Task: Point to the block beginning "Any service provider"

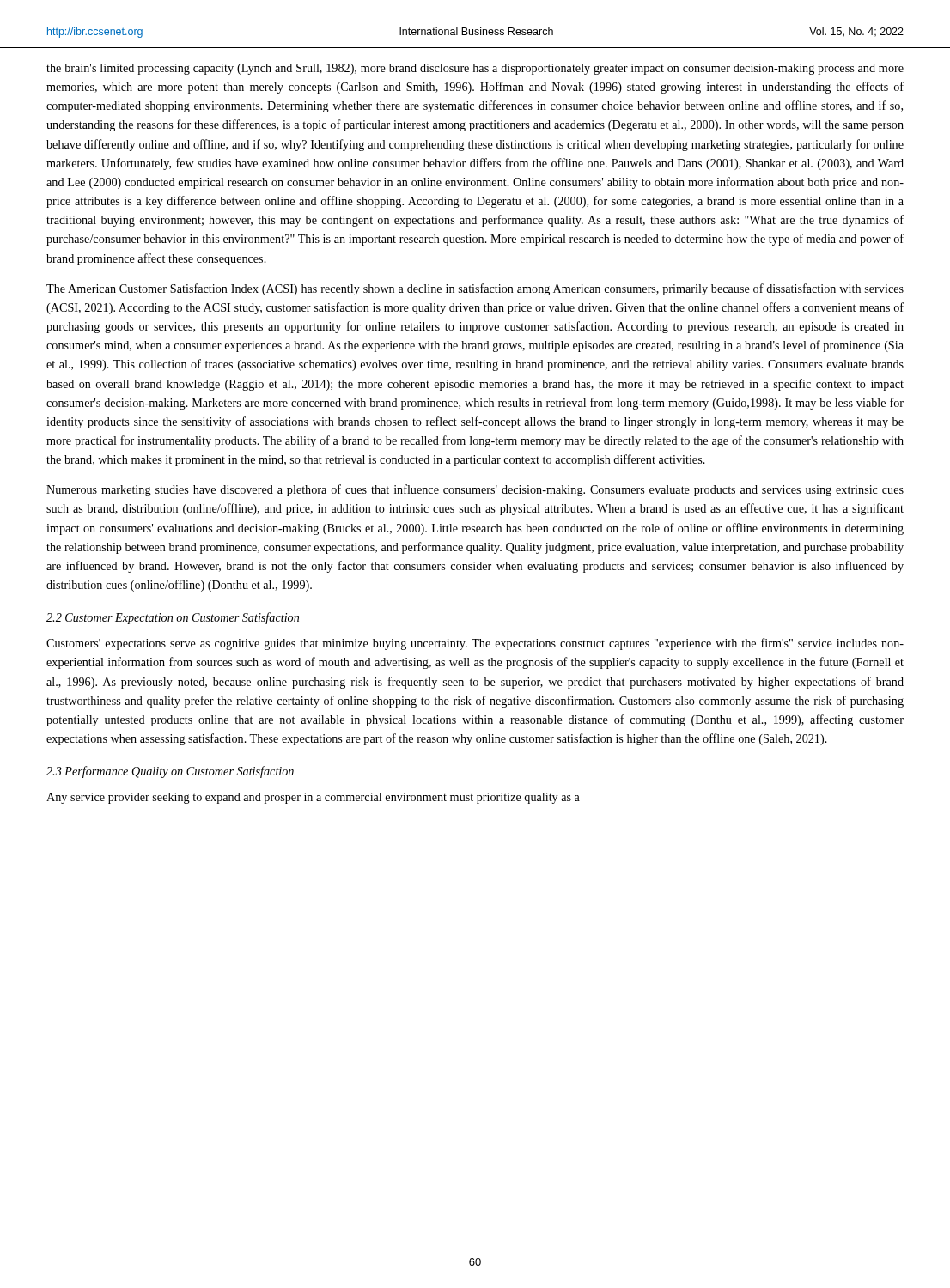Action: 313,797
